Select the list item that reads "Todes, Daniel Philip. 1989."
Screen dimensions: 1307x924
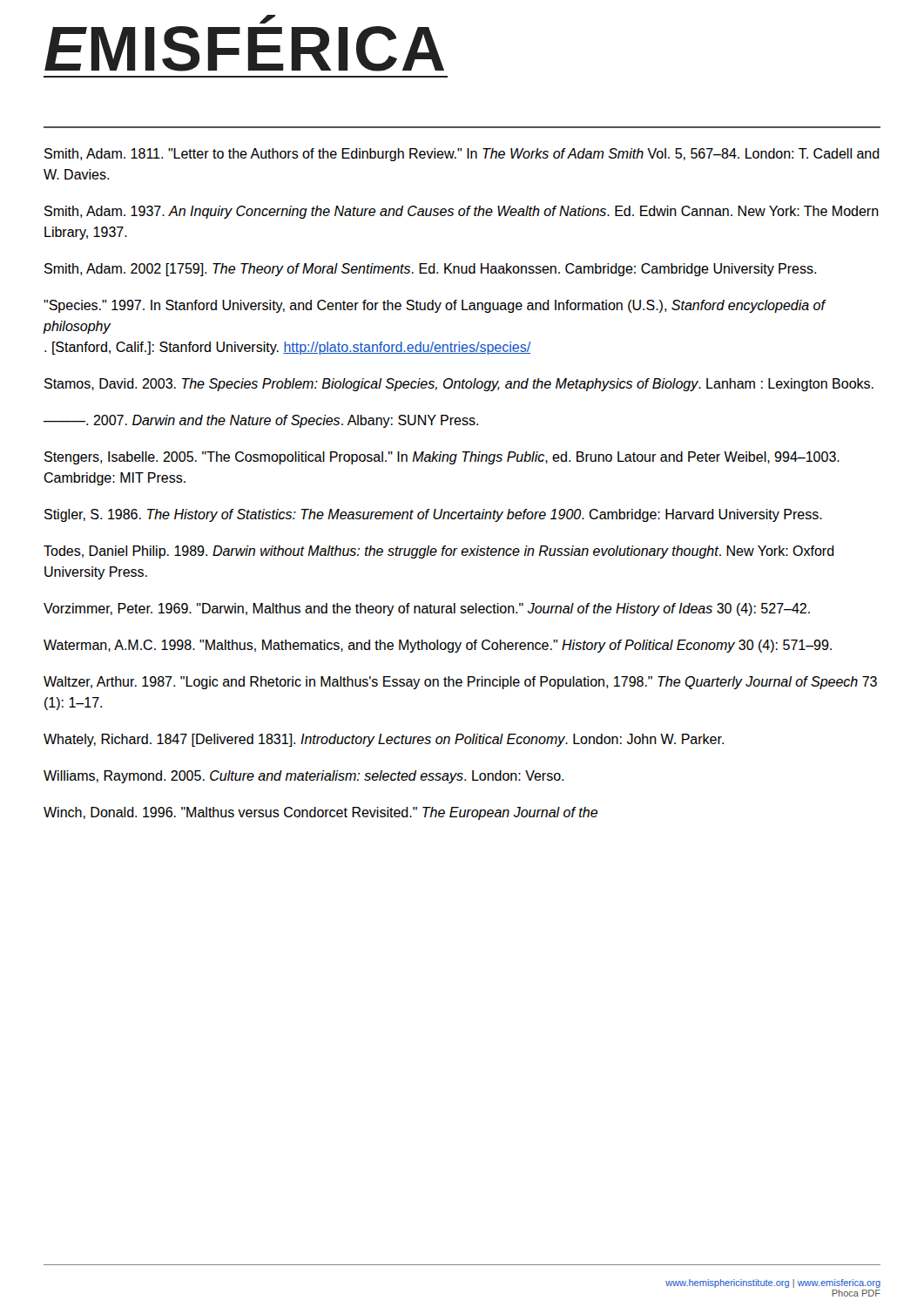(x=439, y=562)
